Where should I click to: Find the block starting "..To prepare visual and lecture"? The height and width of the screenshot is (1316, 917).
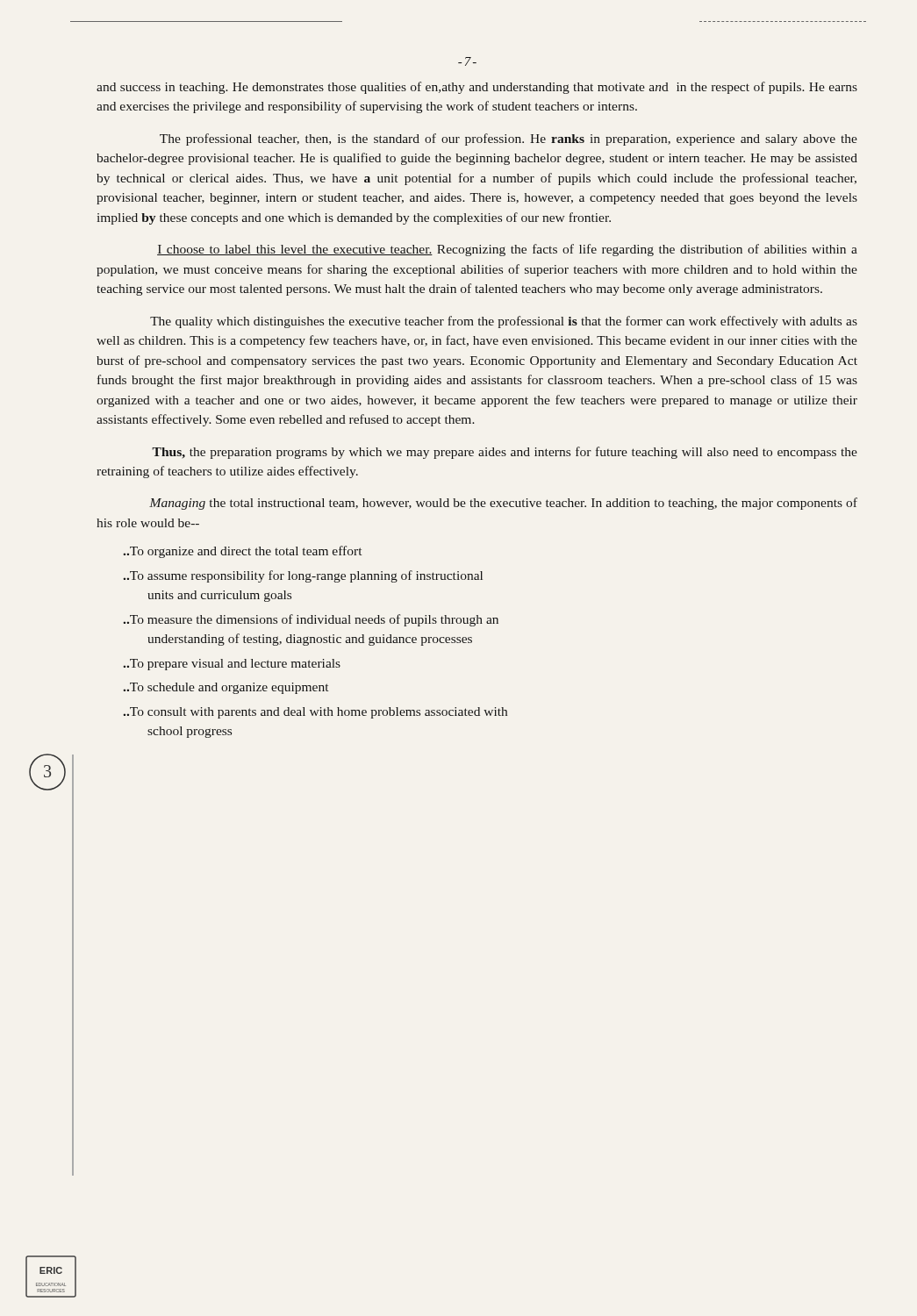[232, 663]
